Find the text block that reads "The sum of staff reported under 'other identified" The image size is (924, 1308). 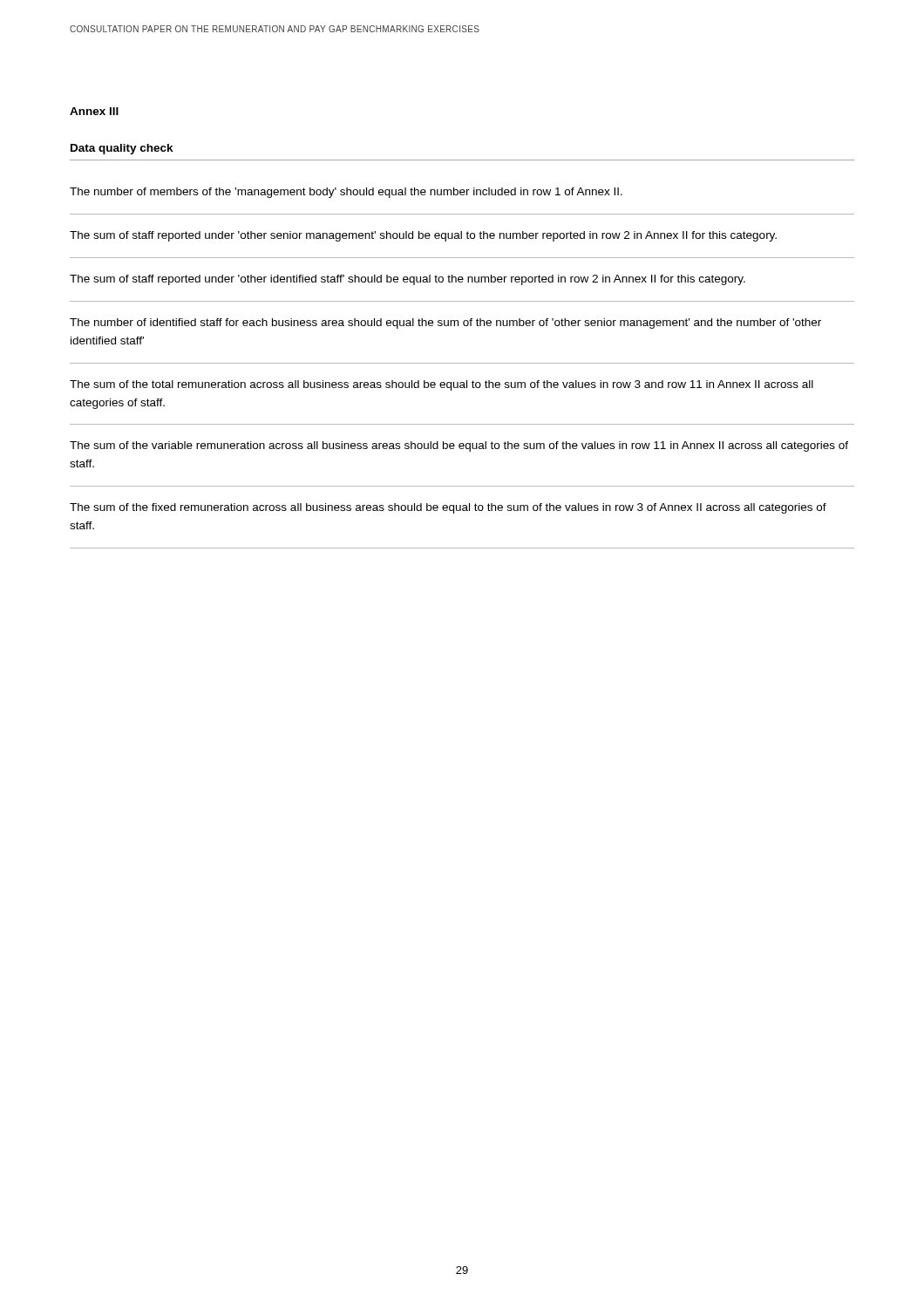(x=408, y=278)
